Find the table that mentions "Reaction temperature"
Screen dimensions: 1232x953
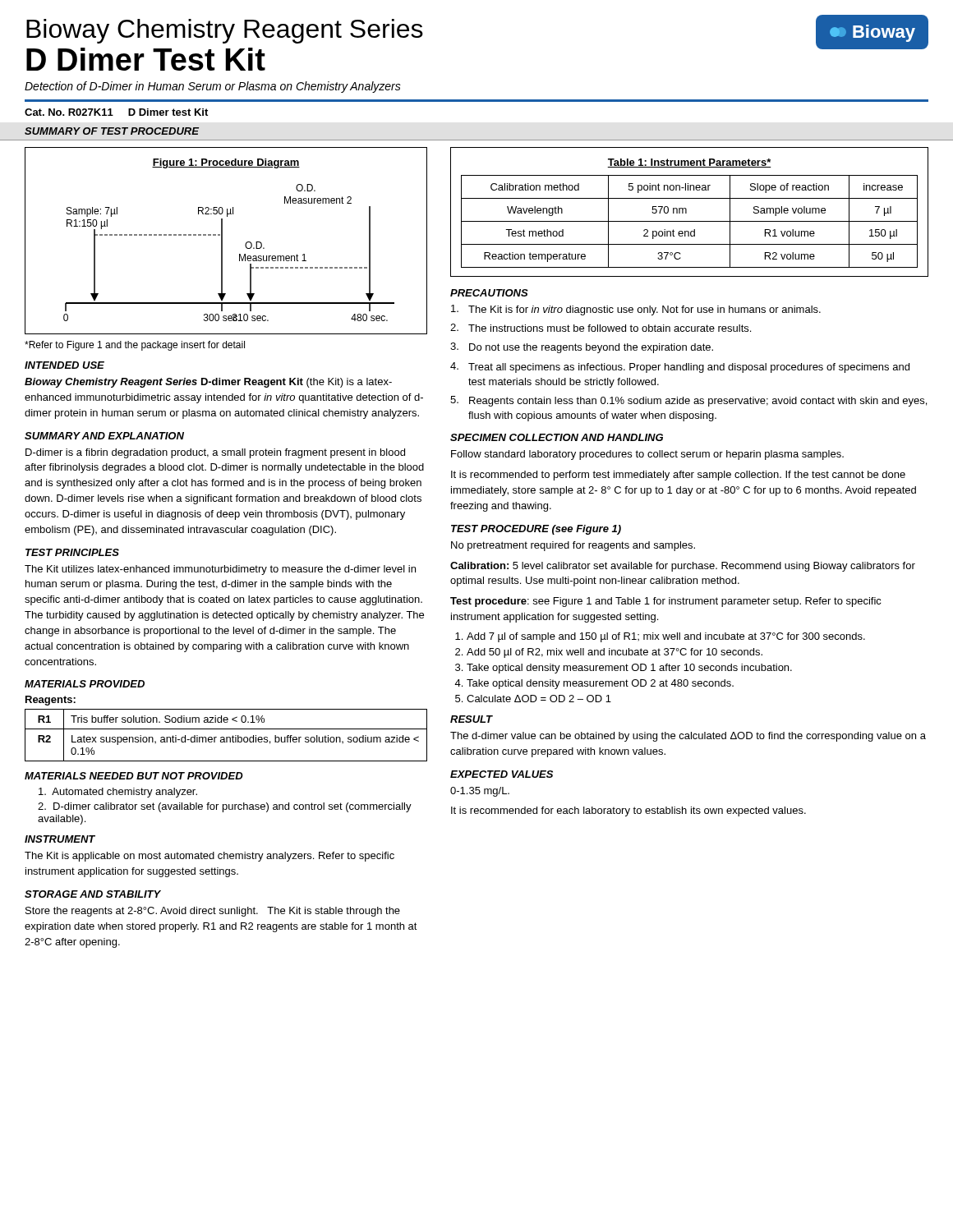coord(689,212)
